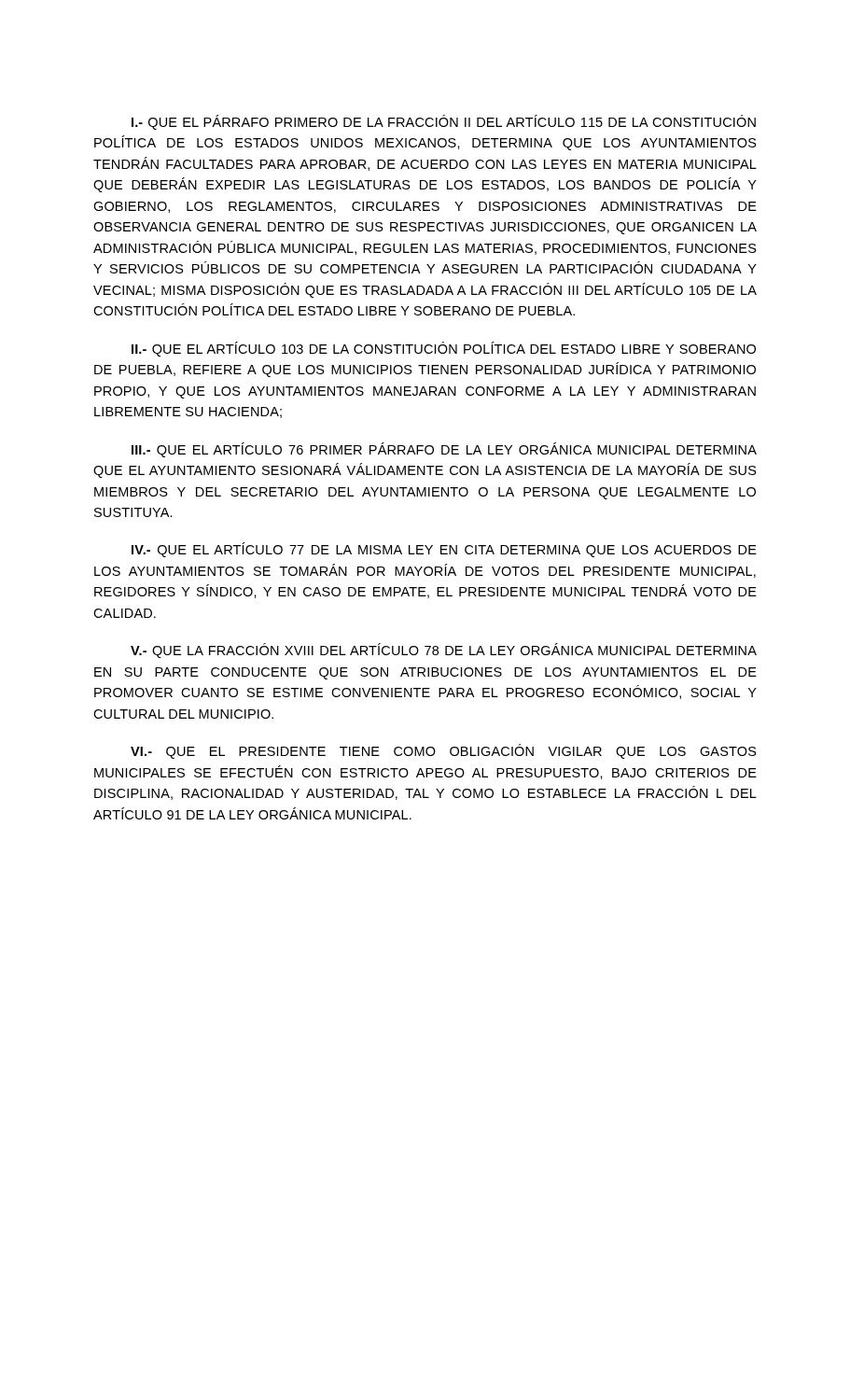
Task: Point to the block starting "III.- QUE EL ARTÍCULO 76 PRIMER"
Action: pyautogui.click(x=425, y=481)
